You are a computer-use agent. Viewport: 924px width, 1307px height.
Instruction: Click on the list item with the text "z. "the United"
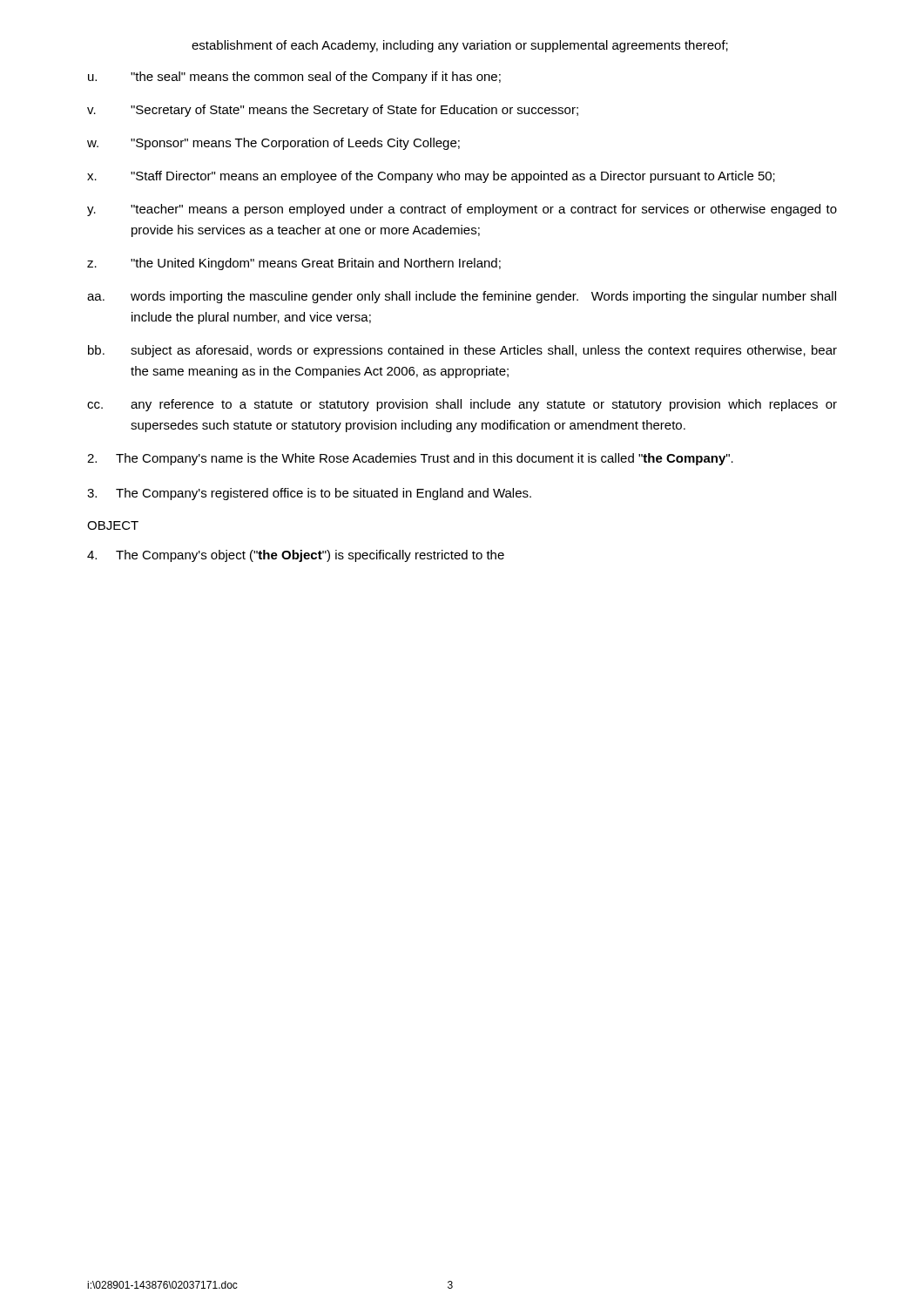(462, 263)
